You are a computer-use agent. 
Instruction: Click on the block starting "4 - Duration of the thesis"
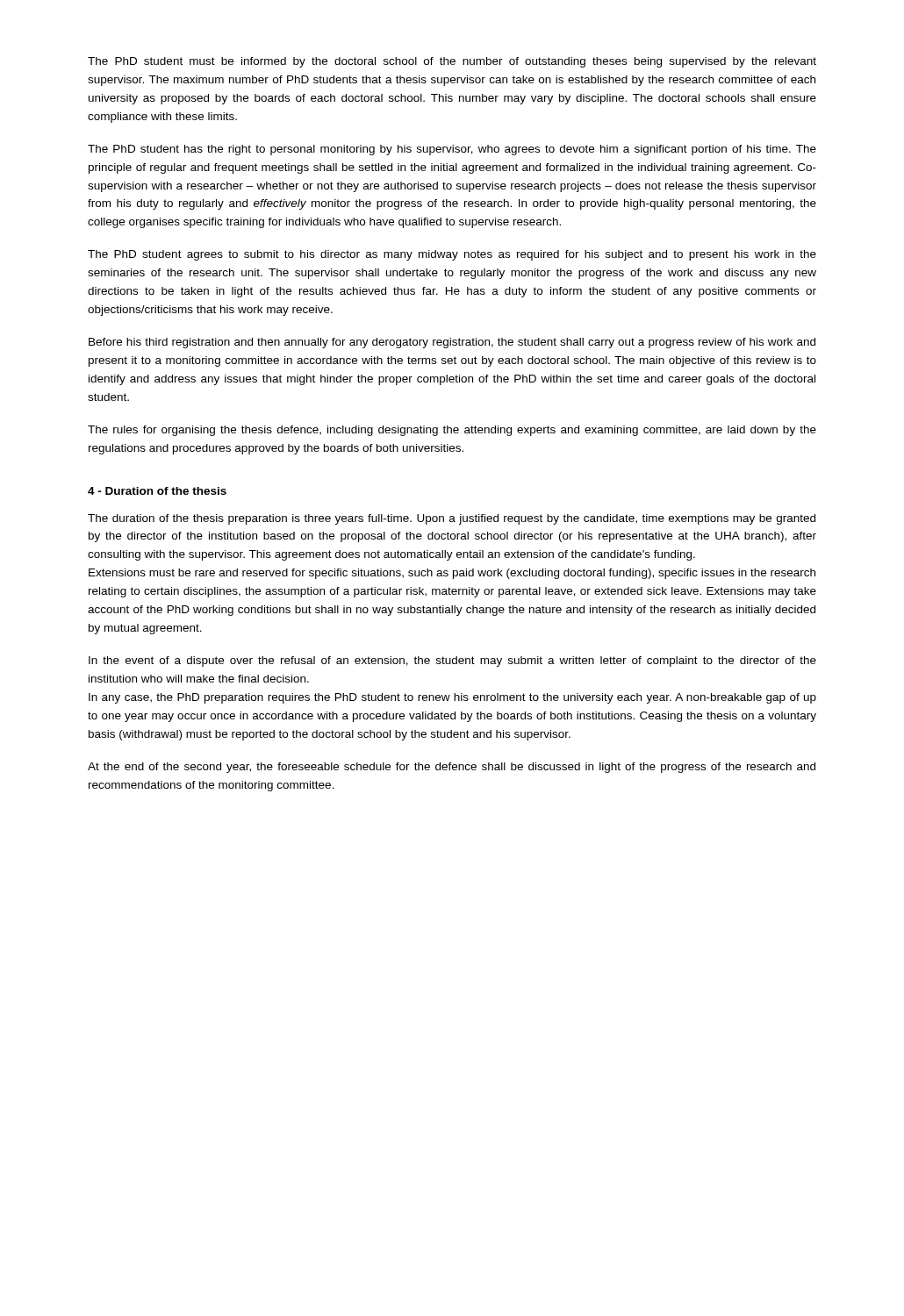pyautogui.click(x=157, y=490)
